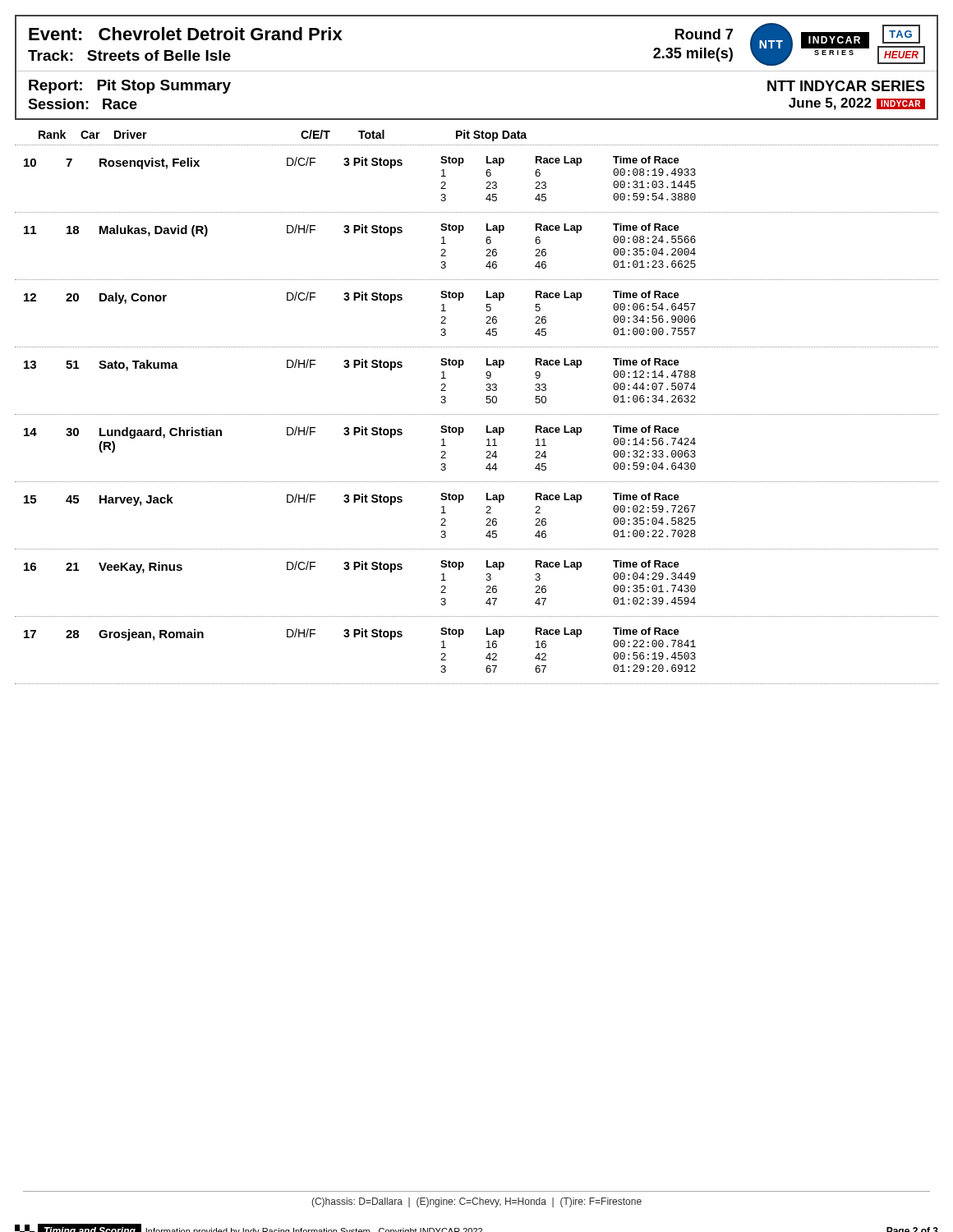Click on the table containing "14 30 Lundgaard, Christian(R)"

tap(476, 449)
